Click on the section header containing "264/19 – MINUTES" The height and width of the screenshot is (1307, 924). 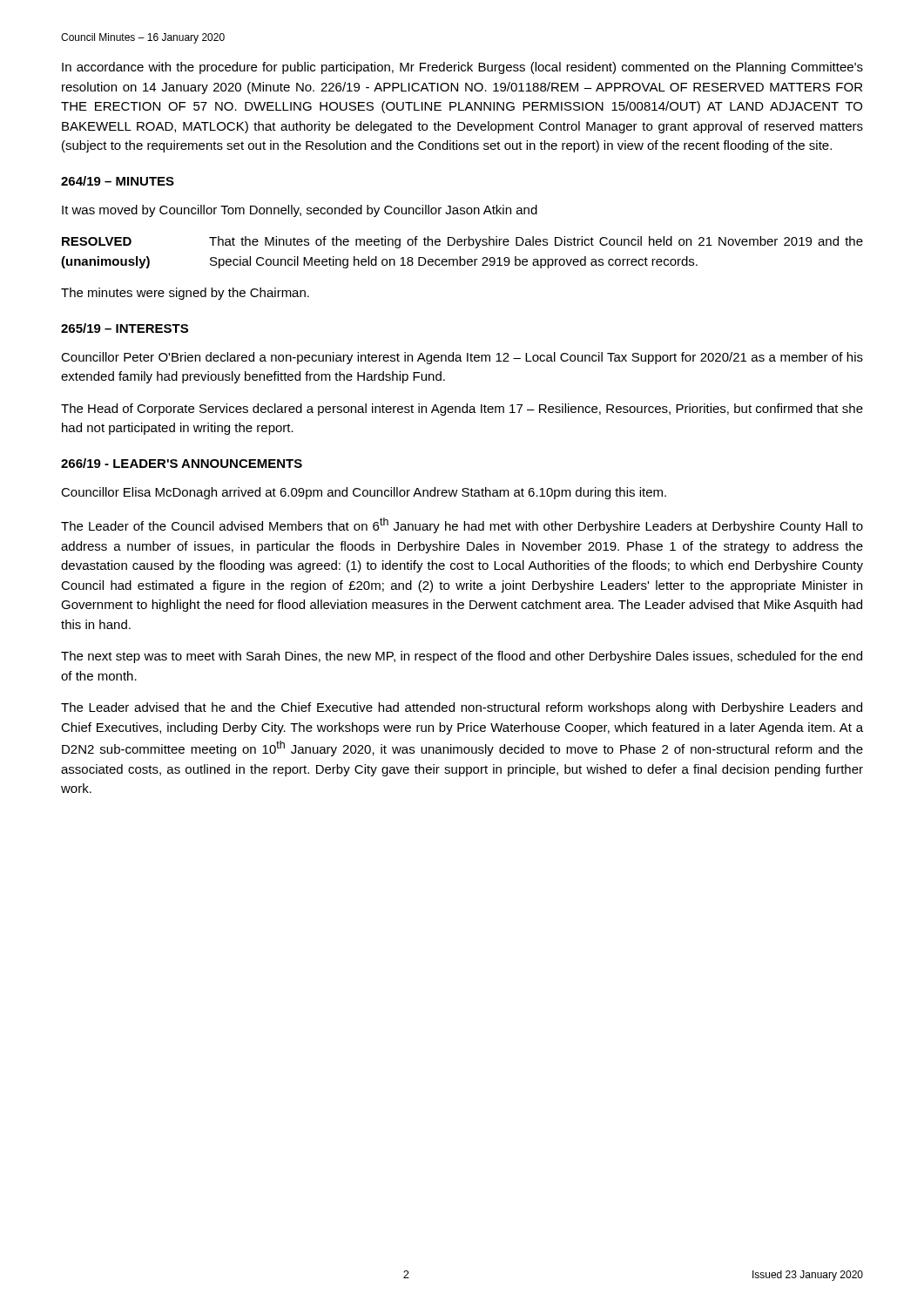(118, 180)
